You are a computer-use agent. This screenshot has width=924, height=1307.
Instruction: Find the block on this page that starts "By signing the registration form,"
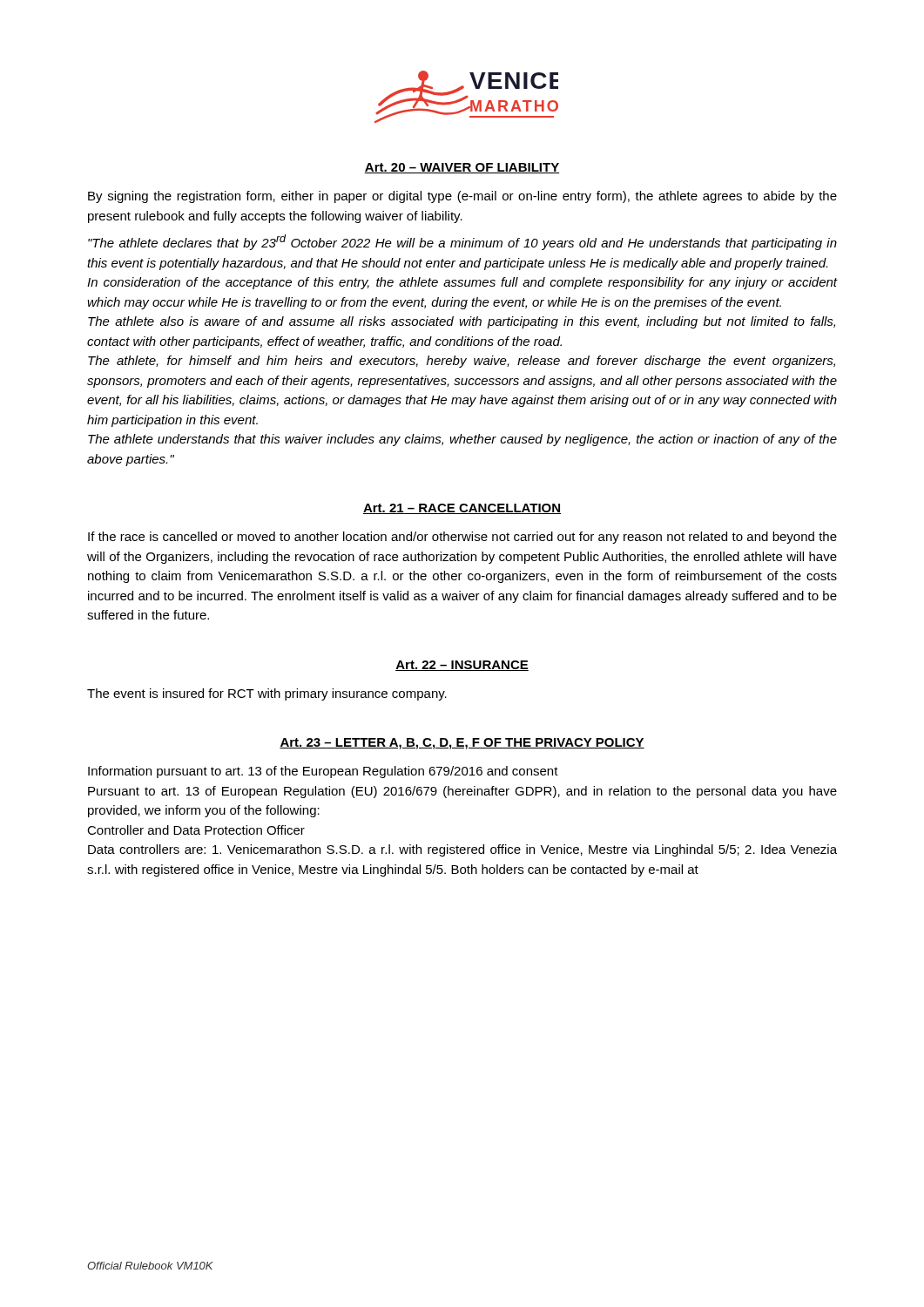[462, 205]
